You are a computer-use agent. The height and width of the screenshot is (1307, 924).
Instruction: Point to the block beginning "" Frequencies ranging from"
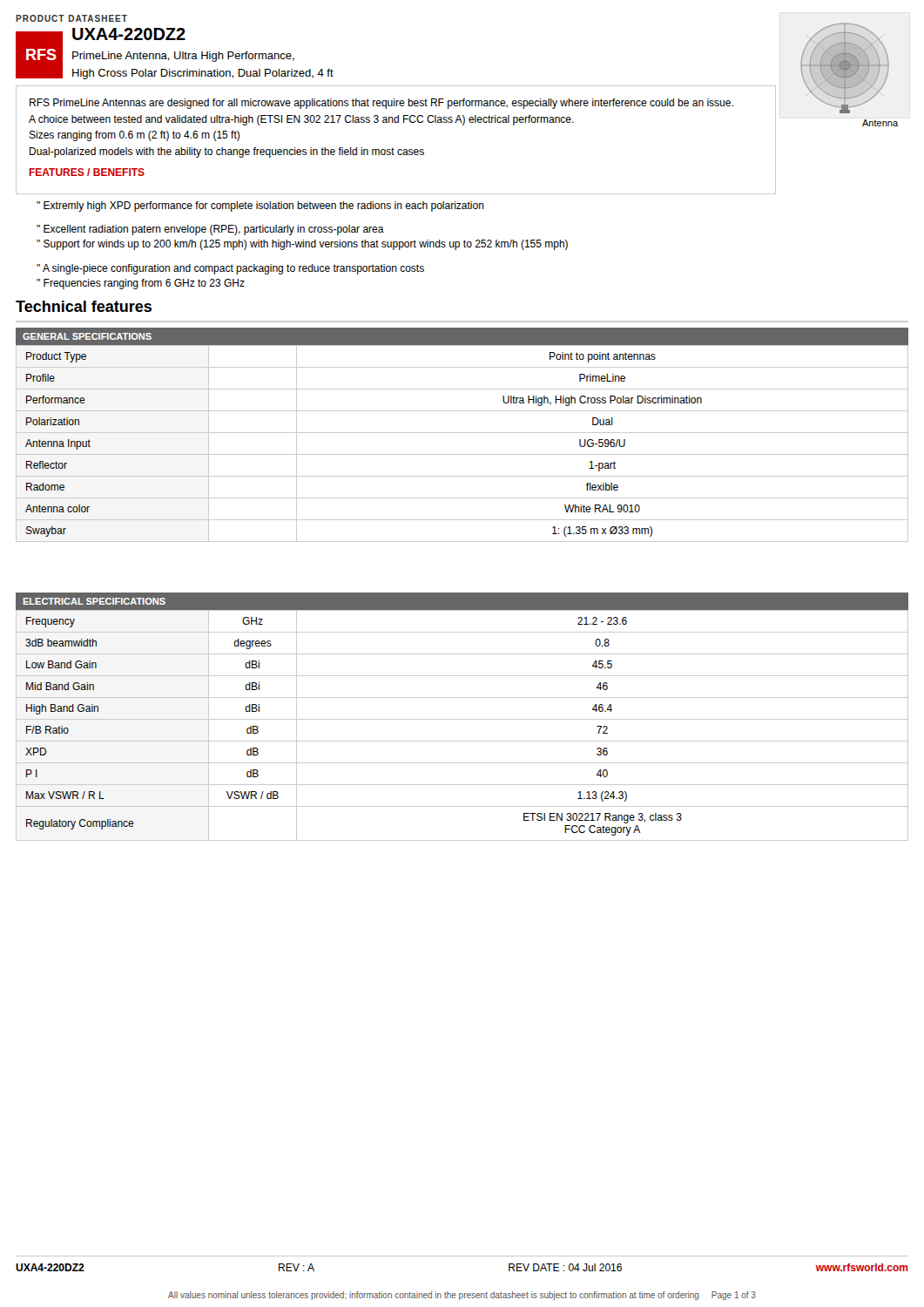pyautogui.click(x=141, y=283)
